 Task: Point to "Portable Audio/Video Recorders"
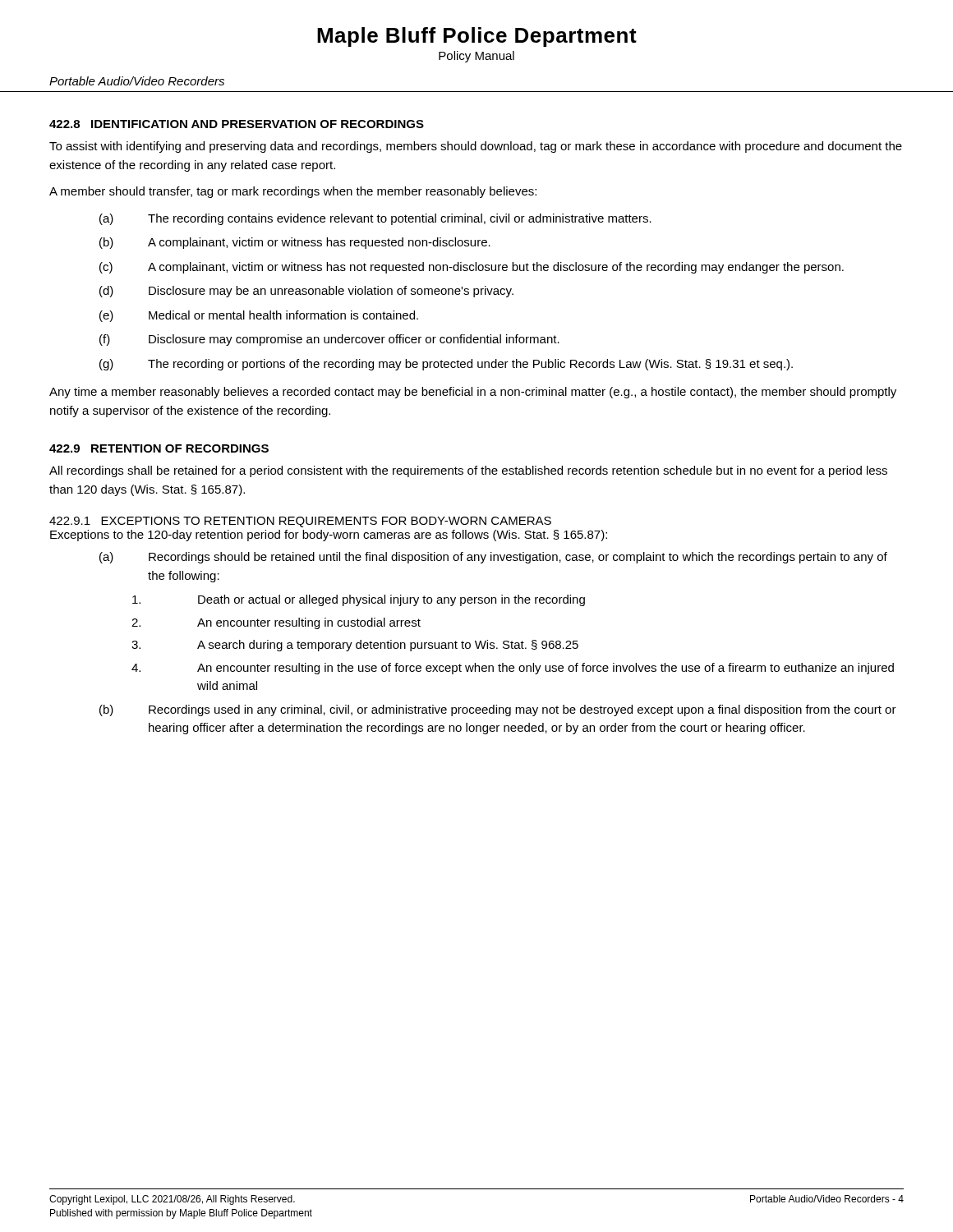pos(137,81)
